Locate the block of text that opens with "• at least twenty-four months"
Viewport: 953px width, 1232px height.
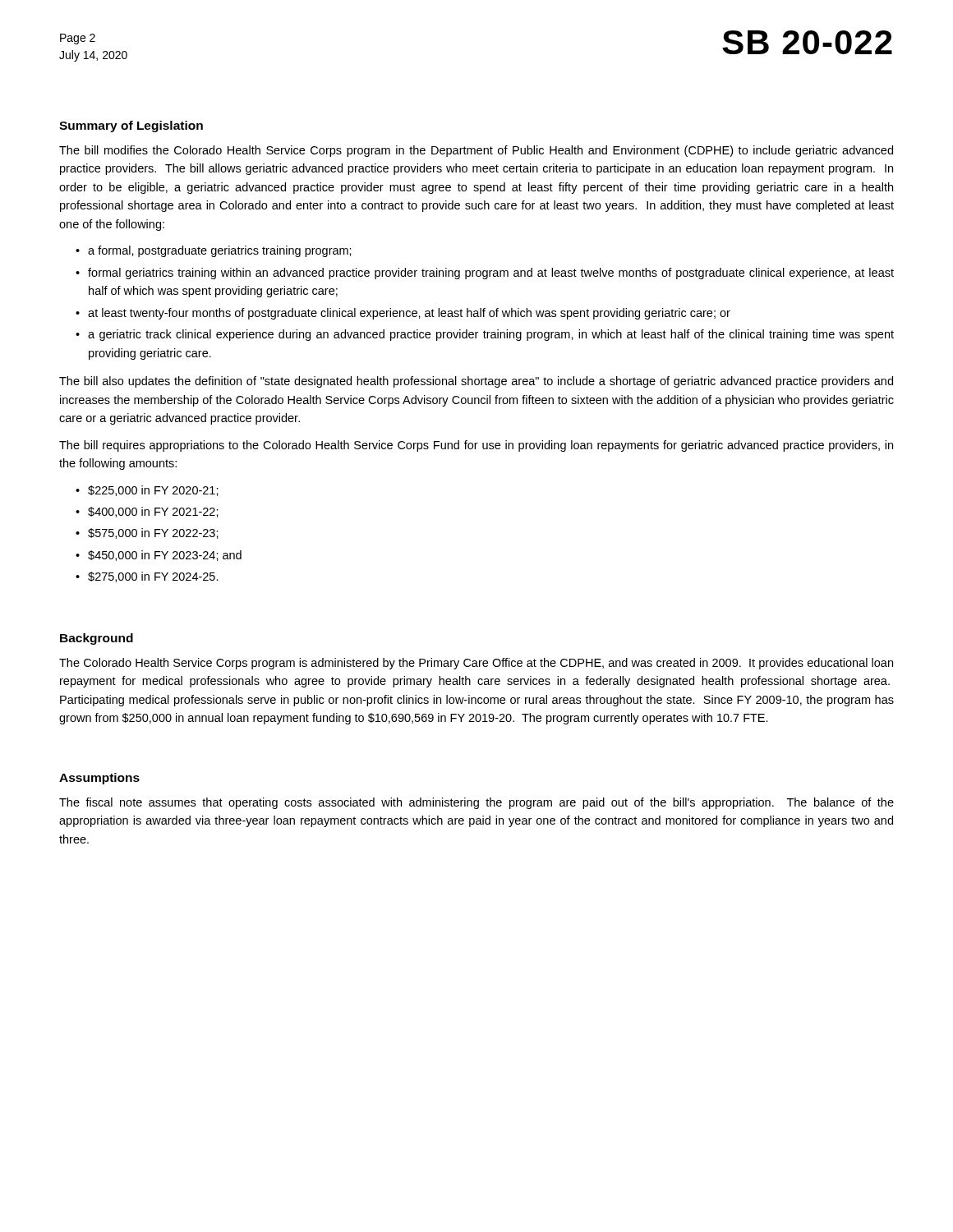[x=485, y=313]
